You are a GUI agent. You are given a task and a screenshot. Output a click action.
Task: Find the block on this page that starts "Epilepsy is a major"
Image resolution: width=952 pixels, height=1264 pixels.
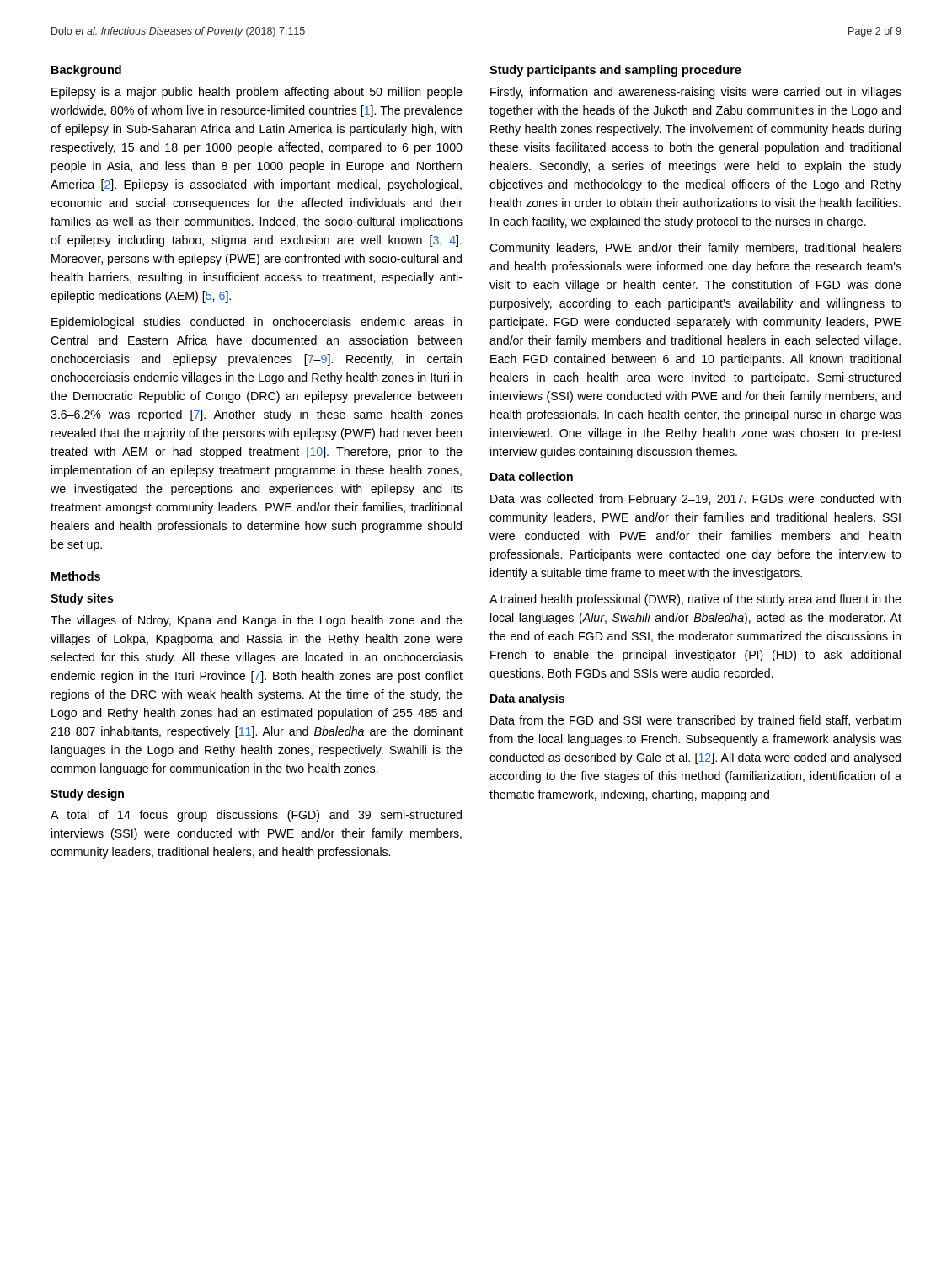257,318
